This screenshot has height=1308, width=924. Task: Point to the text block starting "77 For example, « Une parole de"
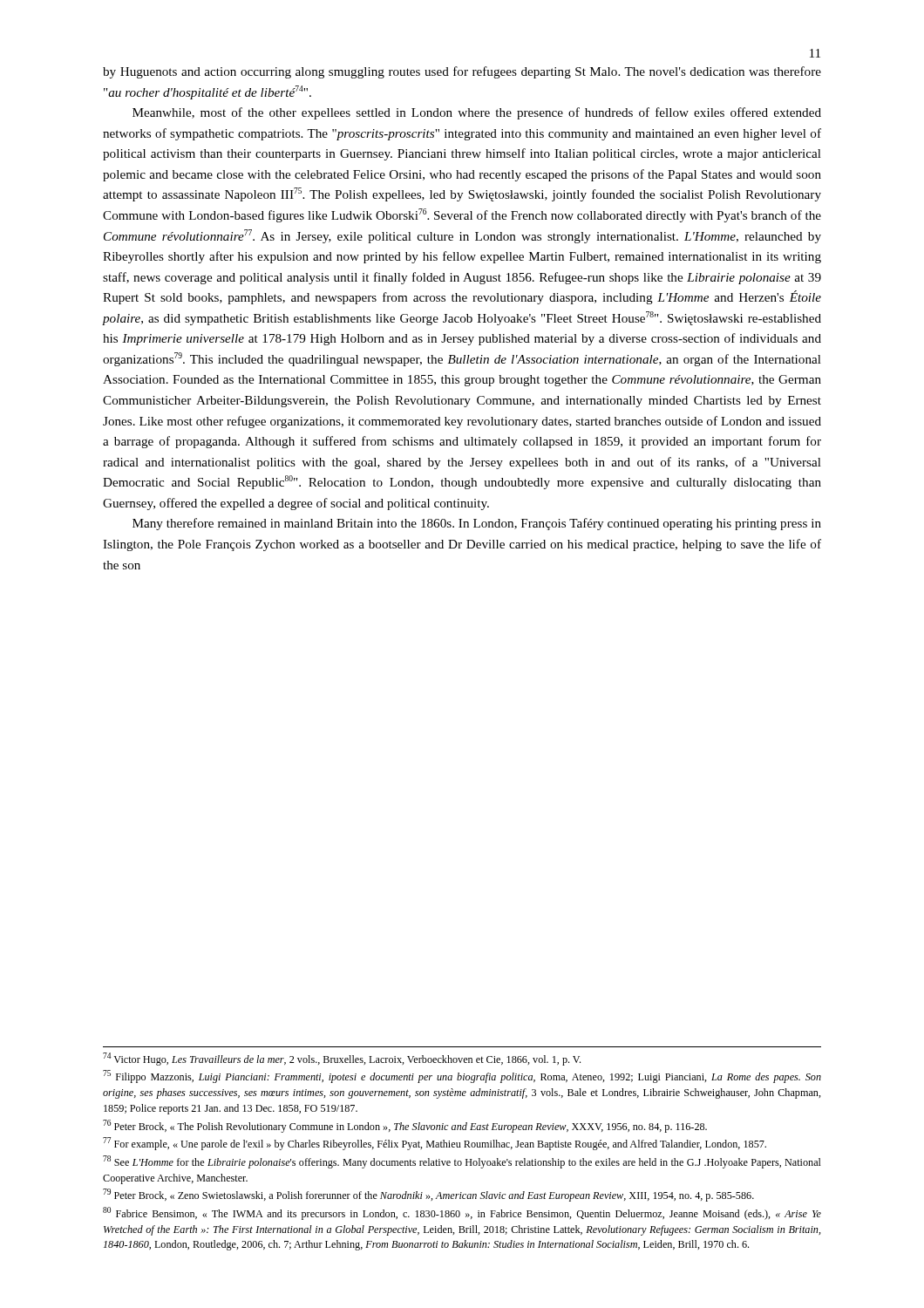435,1144
